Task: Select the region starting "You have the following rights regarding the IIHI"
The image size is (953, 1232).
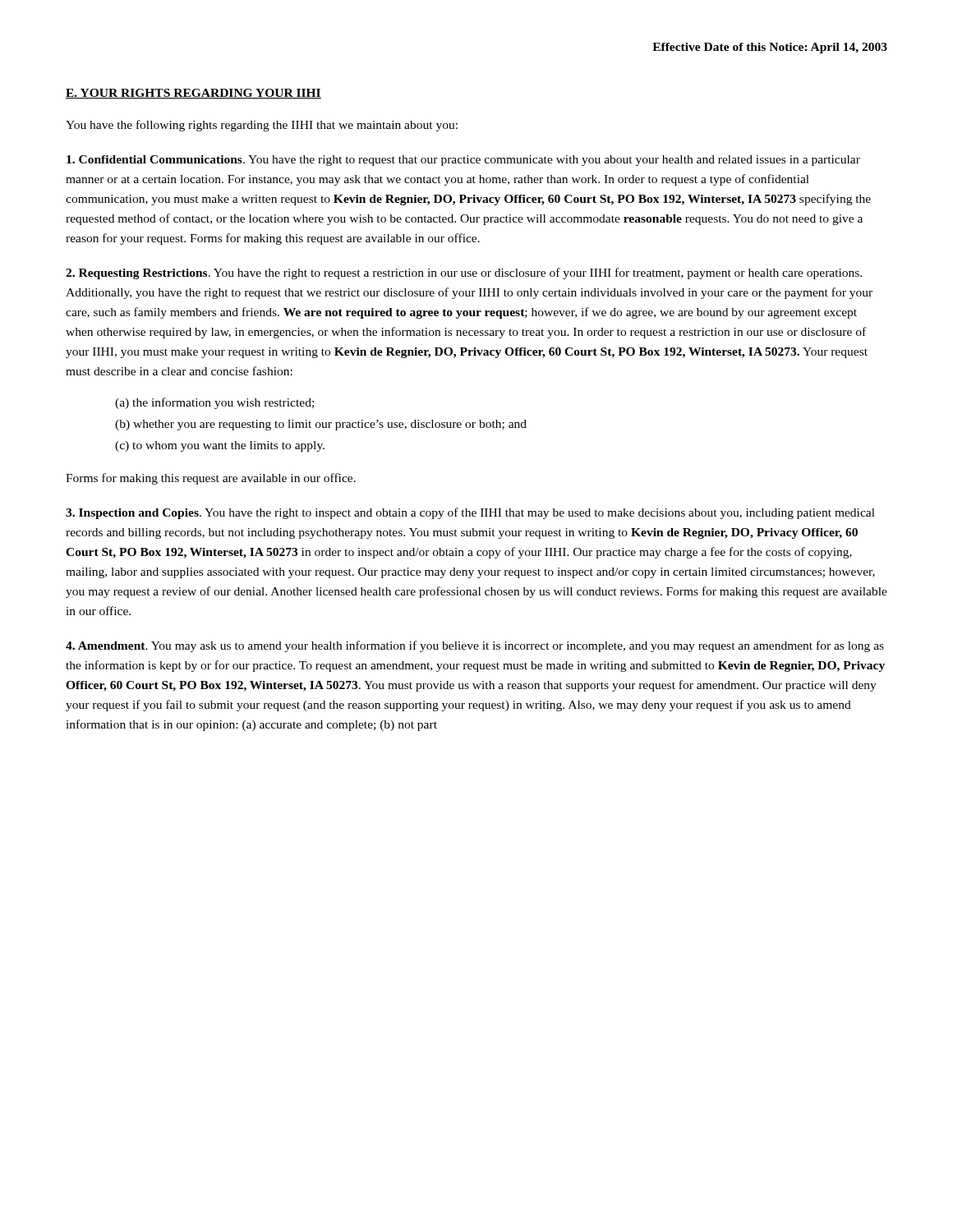Action: point(262,124)
